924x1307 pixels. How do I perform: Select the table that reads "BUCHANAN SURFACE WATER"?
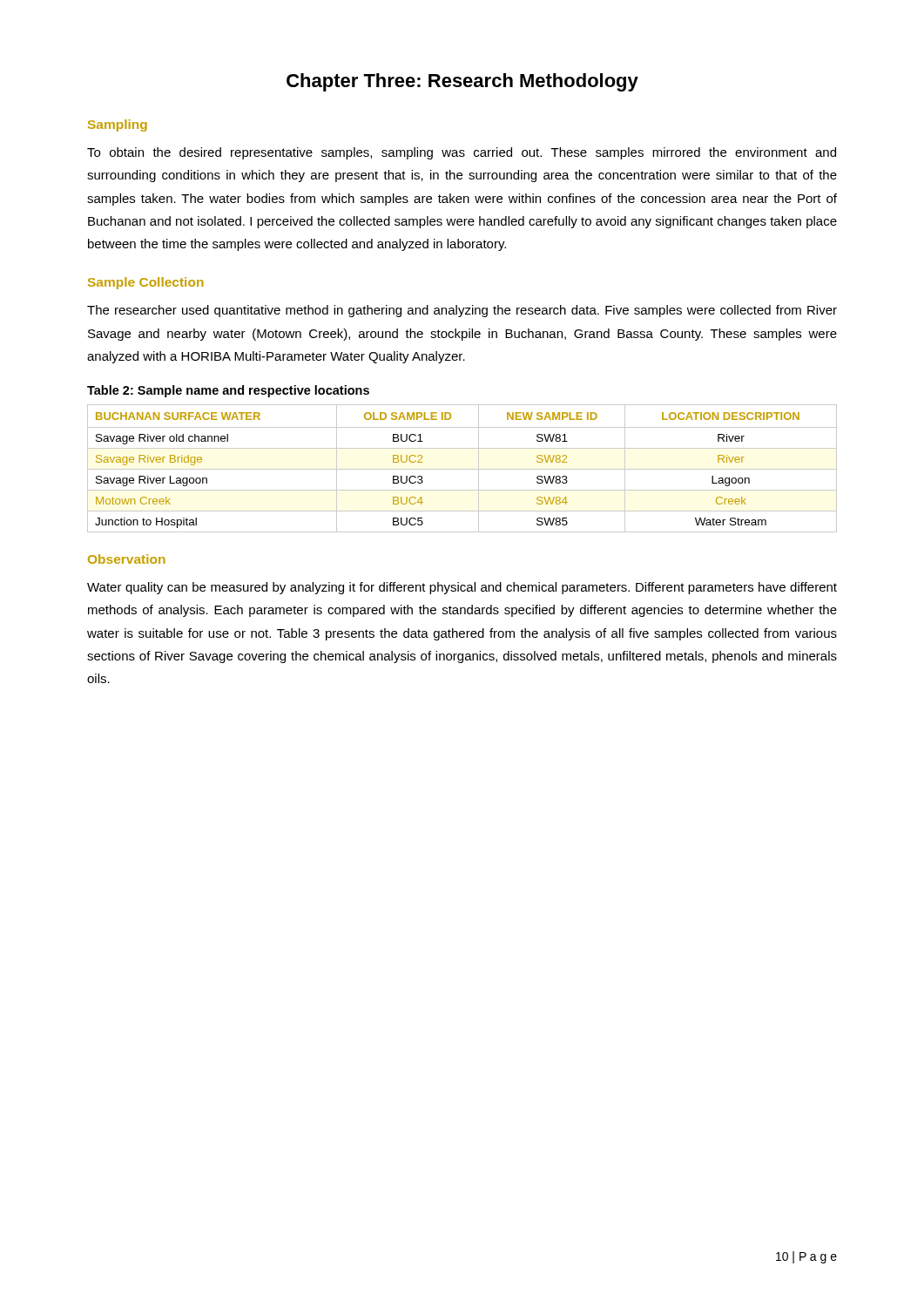tap(462, 468)
